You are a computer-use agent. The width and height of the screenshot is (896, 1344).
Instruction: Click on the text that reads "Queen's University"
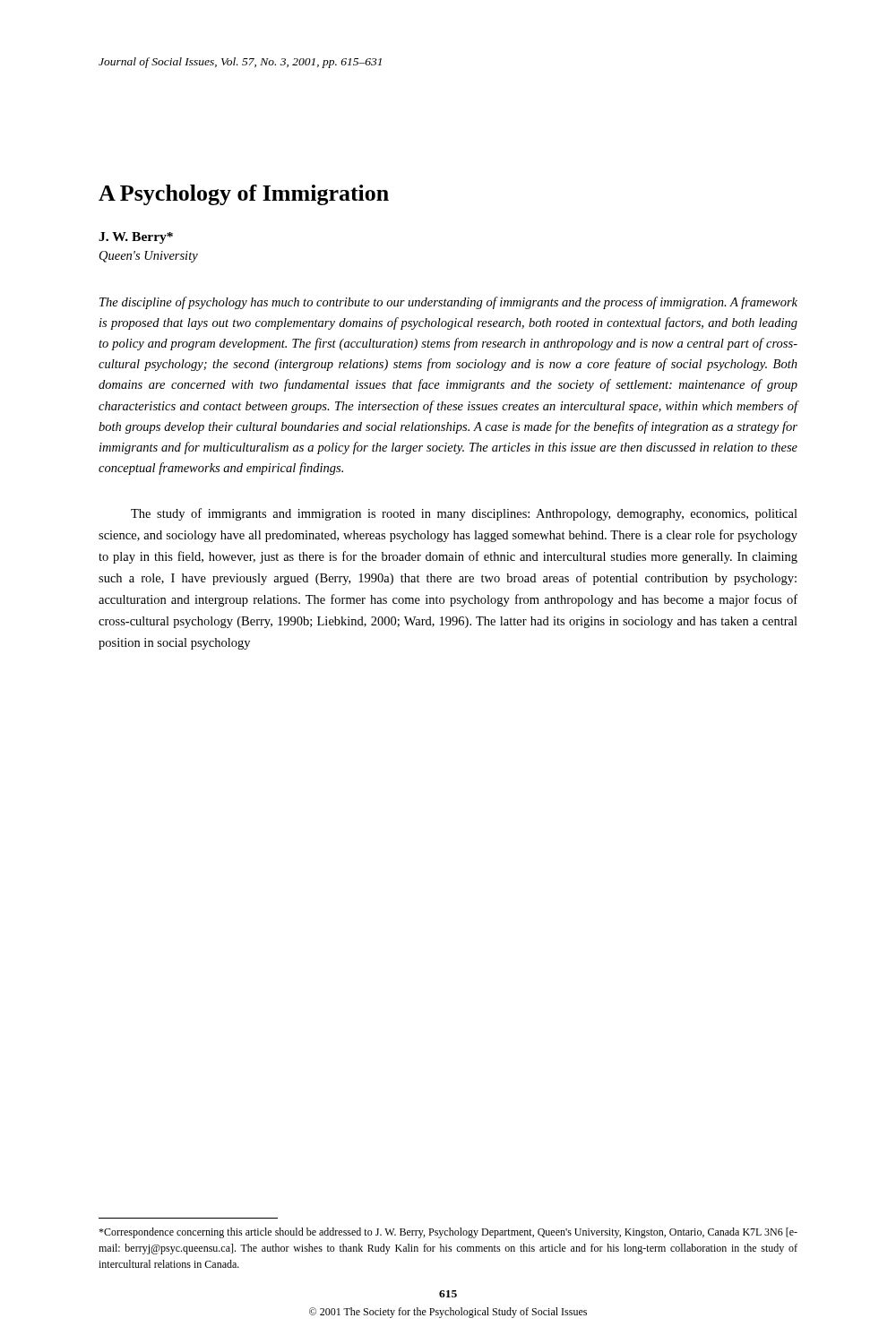click(149, 257)
